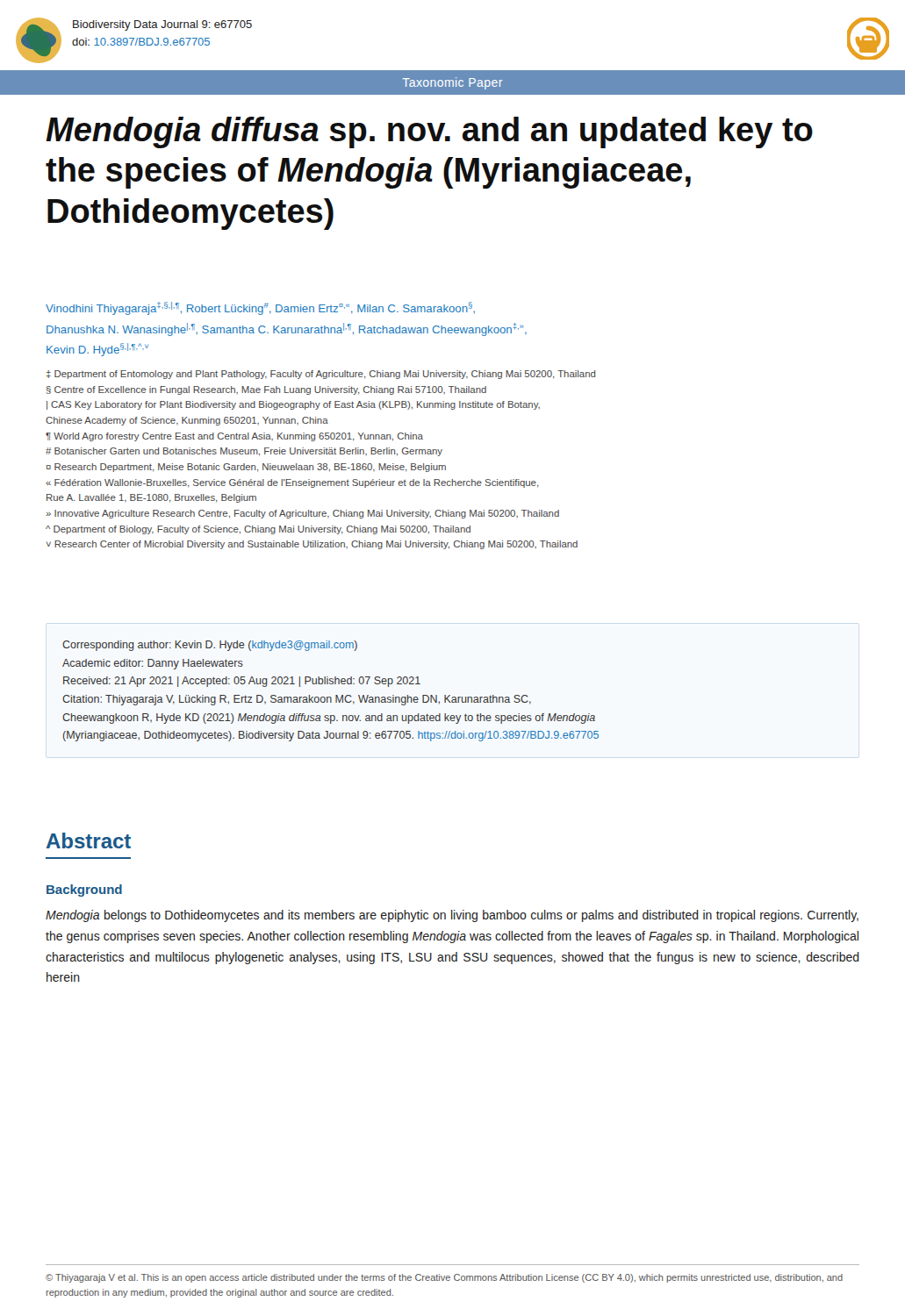Locate the element starting "‡ Department of Entomology"
The height and width of the screenshot is (1316, 905).
pos(321,459)
